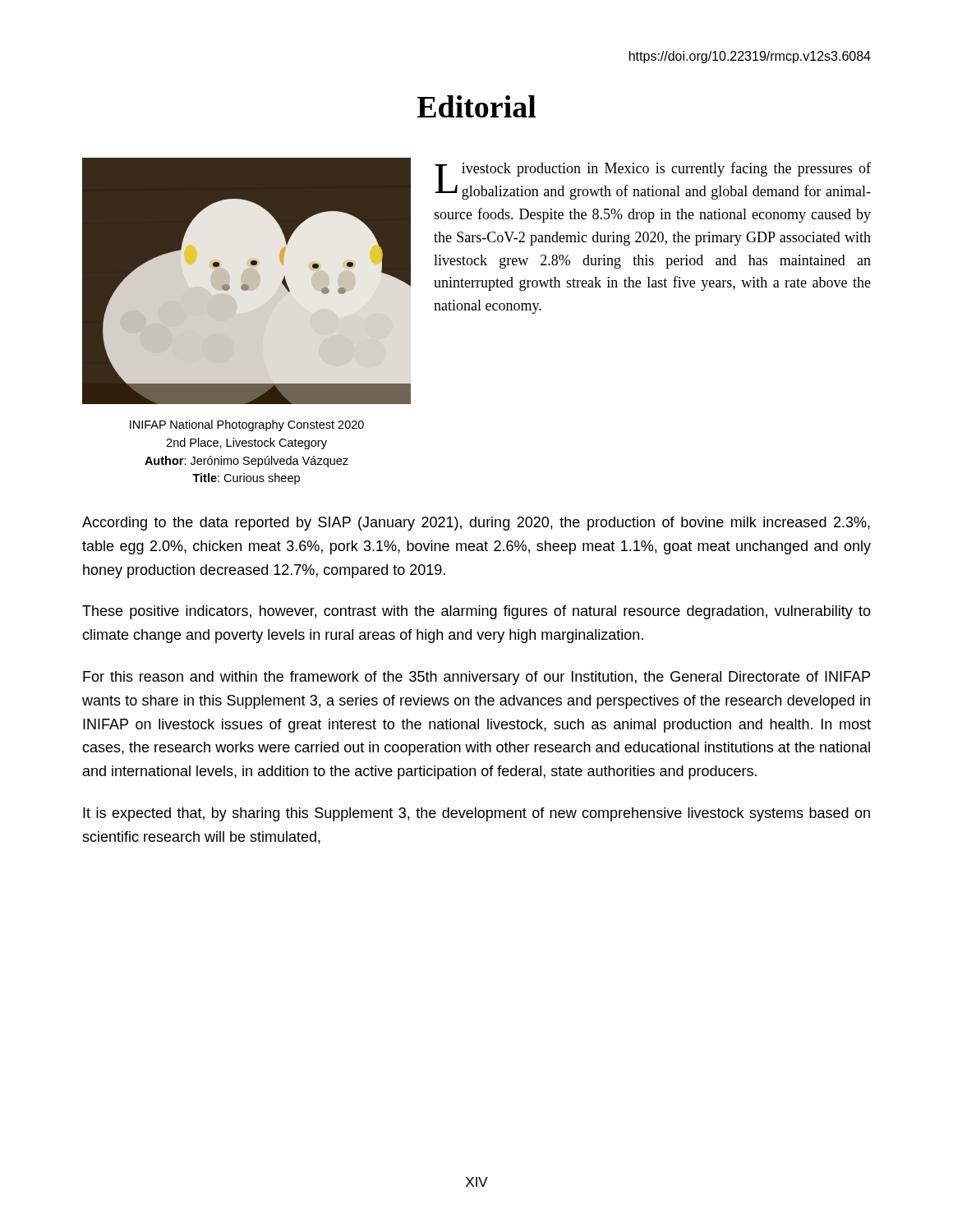Point to the passage starting "INIFAP National Photography Constest 2020 2nd"
Viewport: 953px width, 1232px height.
point(246,451)
